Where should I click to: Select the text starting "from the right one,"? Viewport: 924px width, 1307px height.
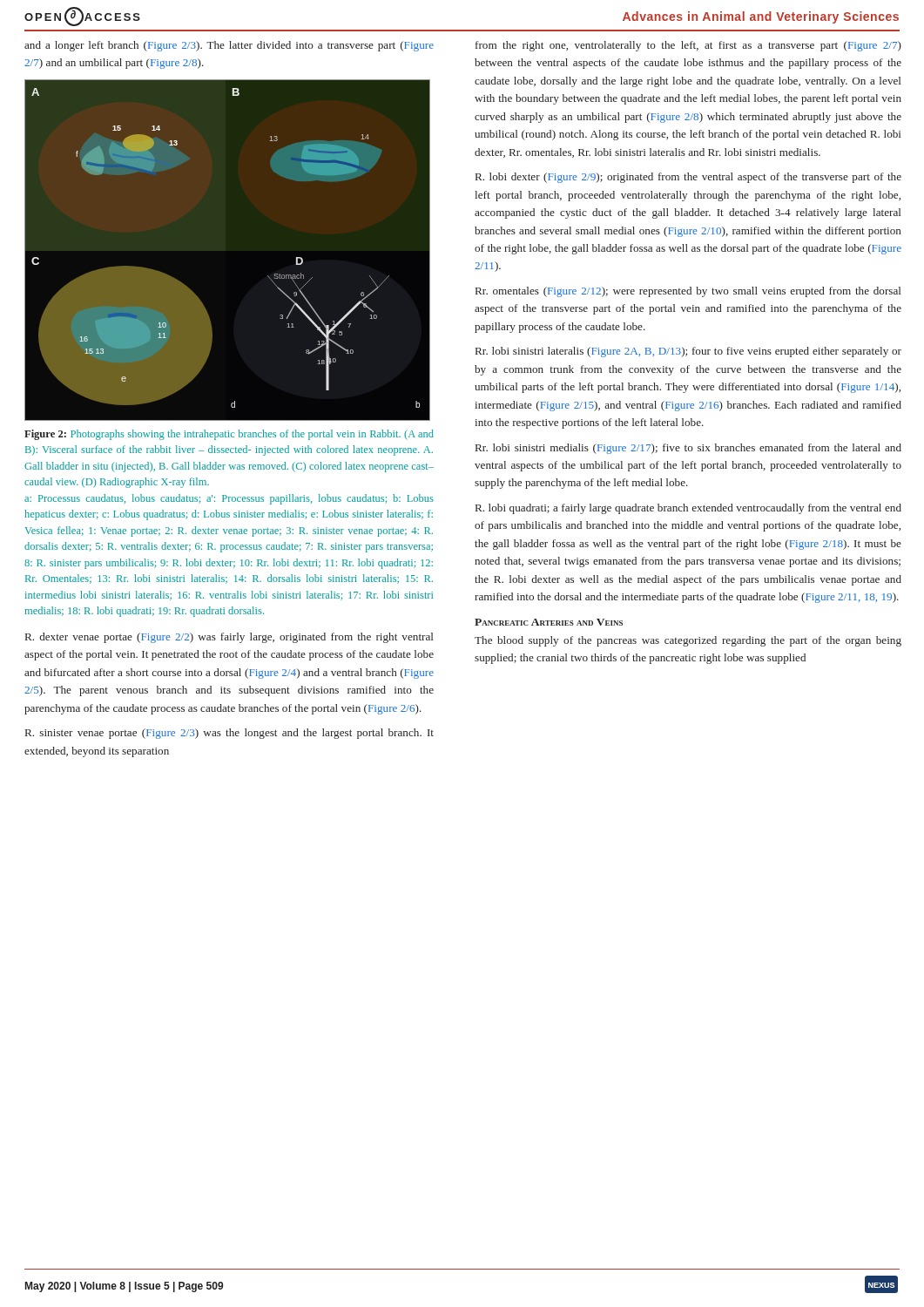tap(688, 98)
